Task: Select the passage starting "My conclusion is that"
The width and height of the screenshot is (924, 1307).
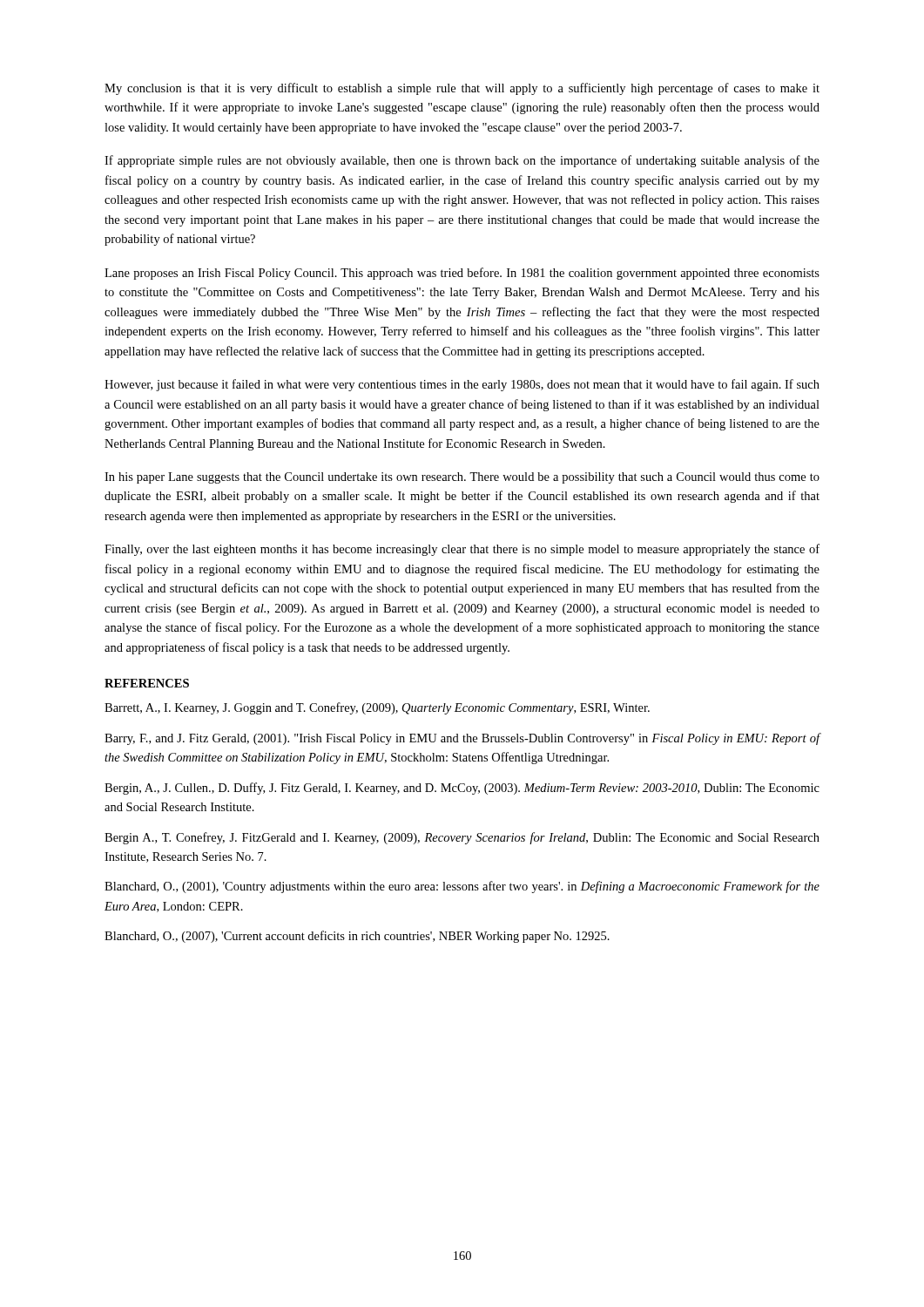Action: point(462,108)
